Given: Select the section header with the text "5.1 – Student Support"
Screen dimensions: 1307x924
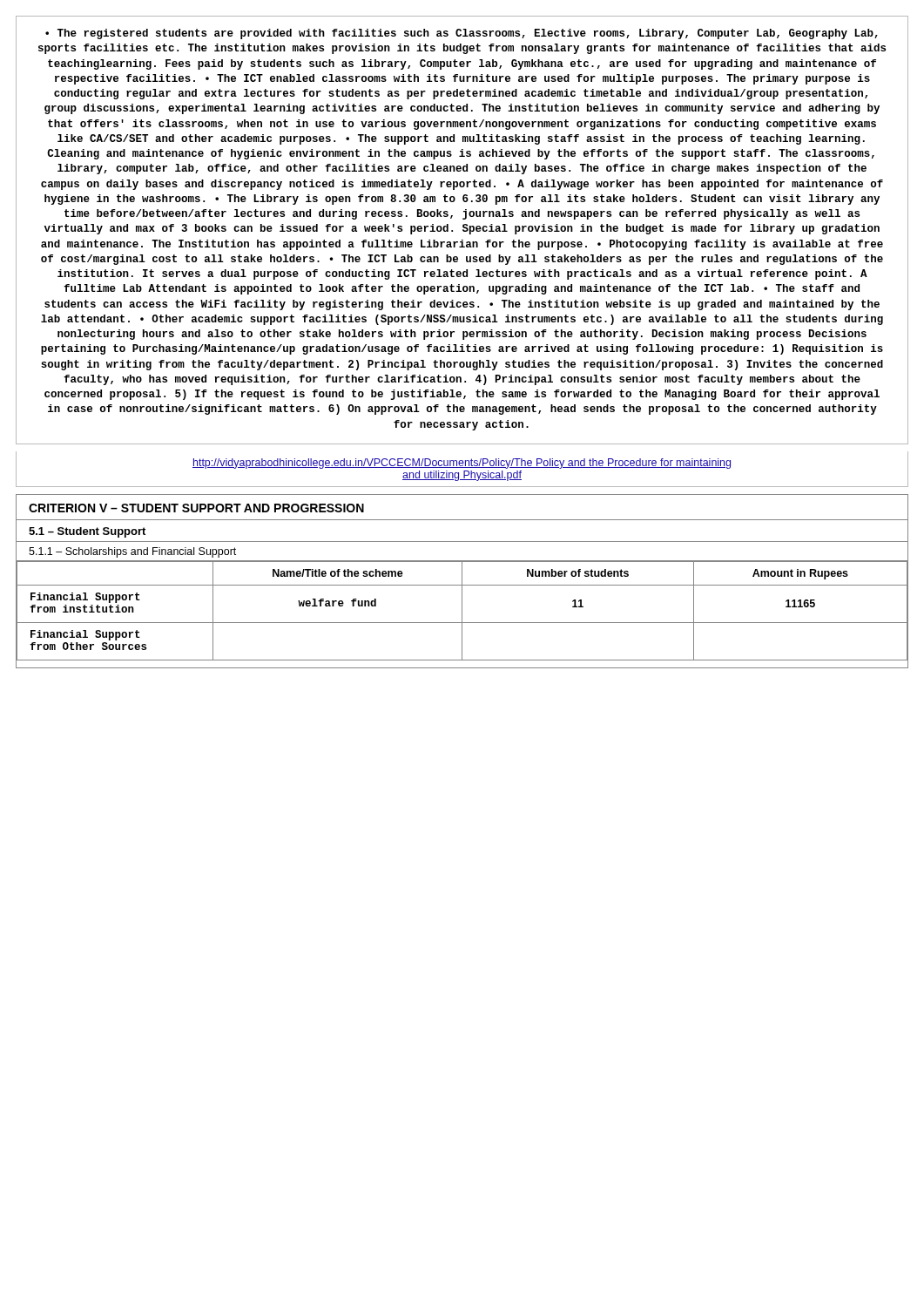Looking at the screenshot, I should 87,531.
